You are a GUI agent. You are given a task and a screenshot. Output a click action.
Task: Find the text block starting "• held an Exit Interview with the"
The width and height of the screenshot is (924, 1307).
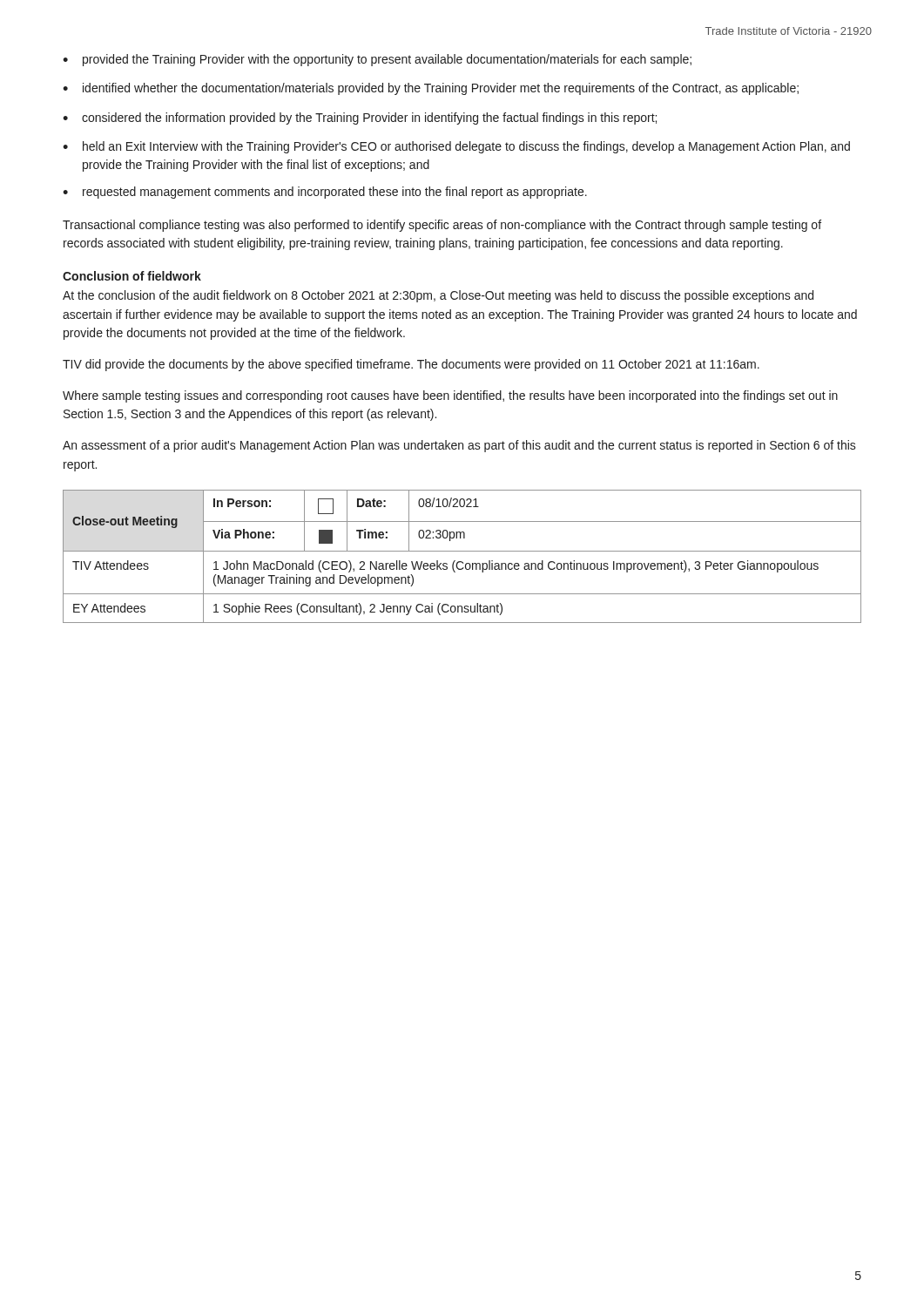tap(462, 156)
